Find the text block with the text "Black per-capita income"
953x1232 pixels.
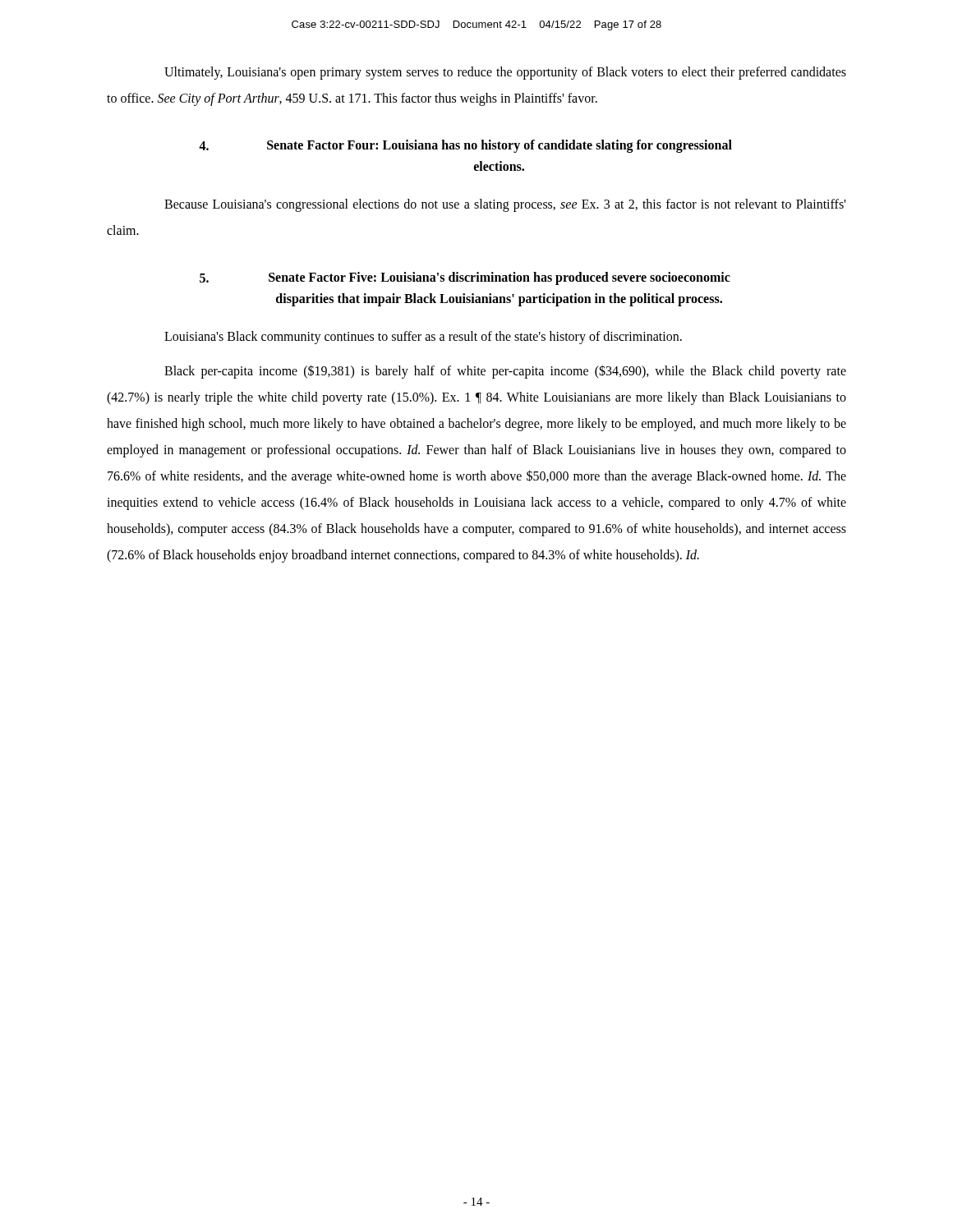[x=476, y=463]
